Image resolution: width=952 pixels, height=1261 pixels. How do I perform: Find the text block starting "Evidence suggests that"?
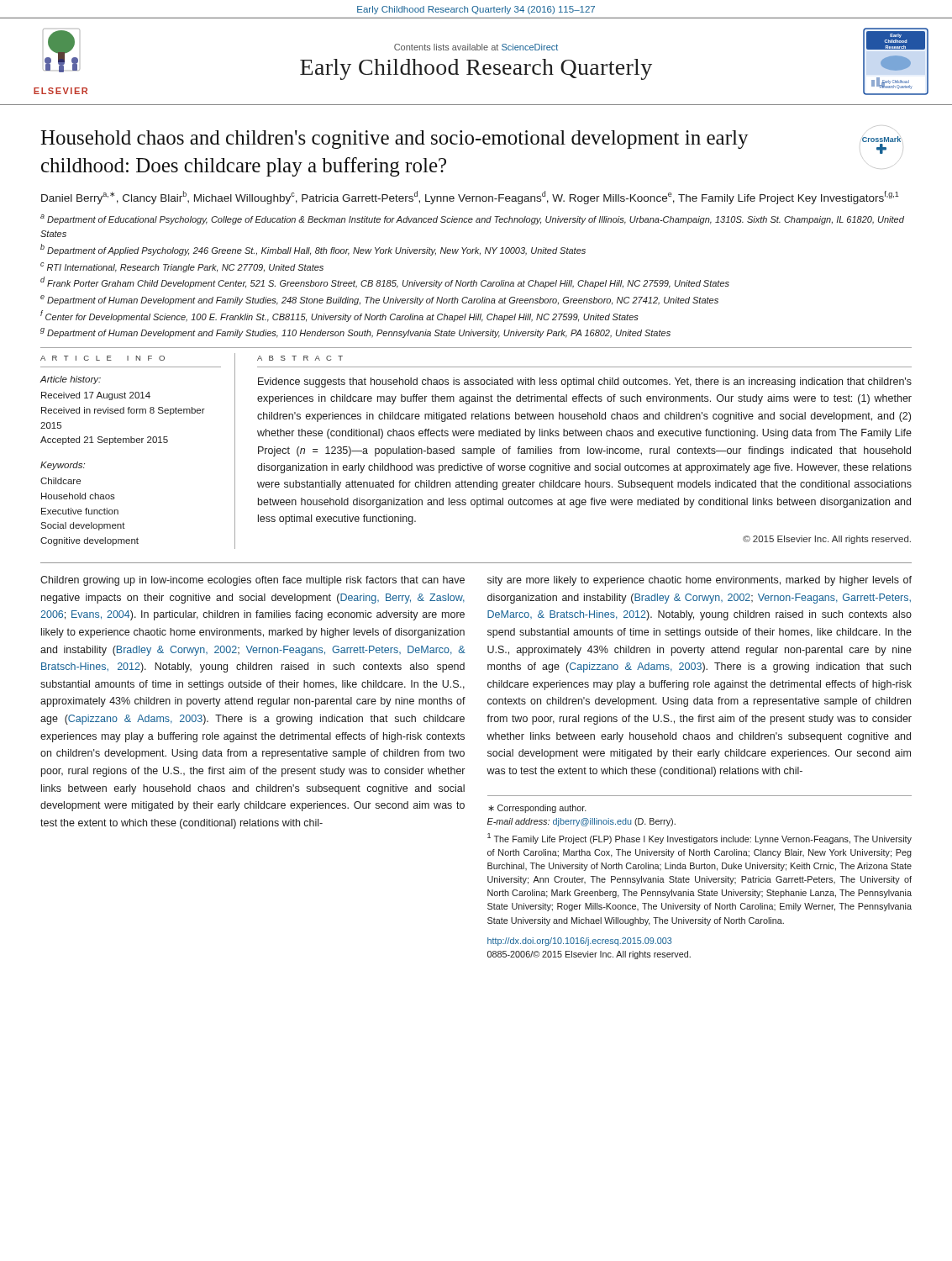pos(584,450)
